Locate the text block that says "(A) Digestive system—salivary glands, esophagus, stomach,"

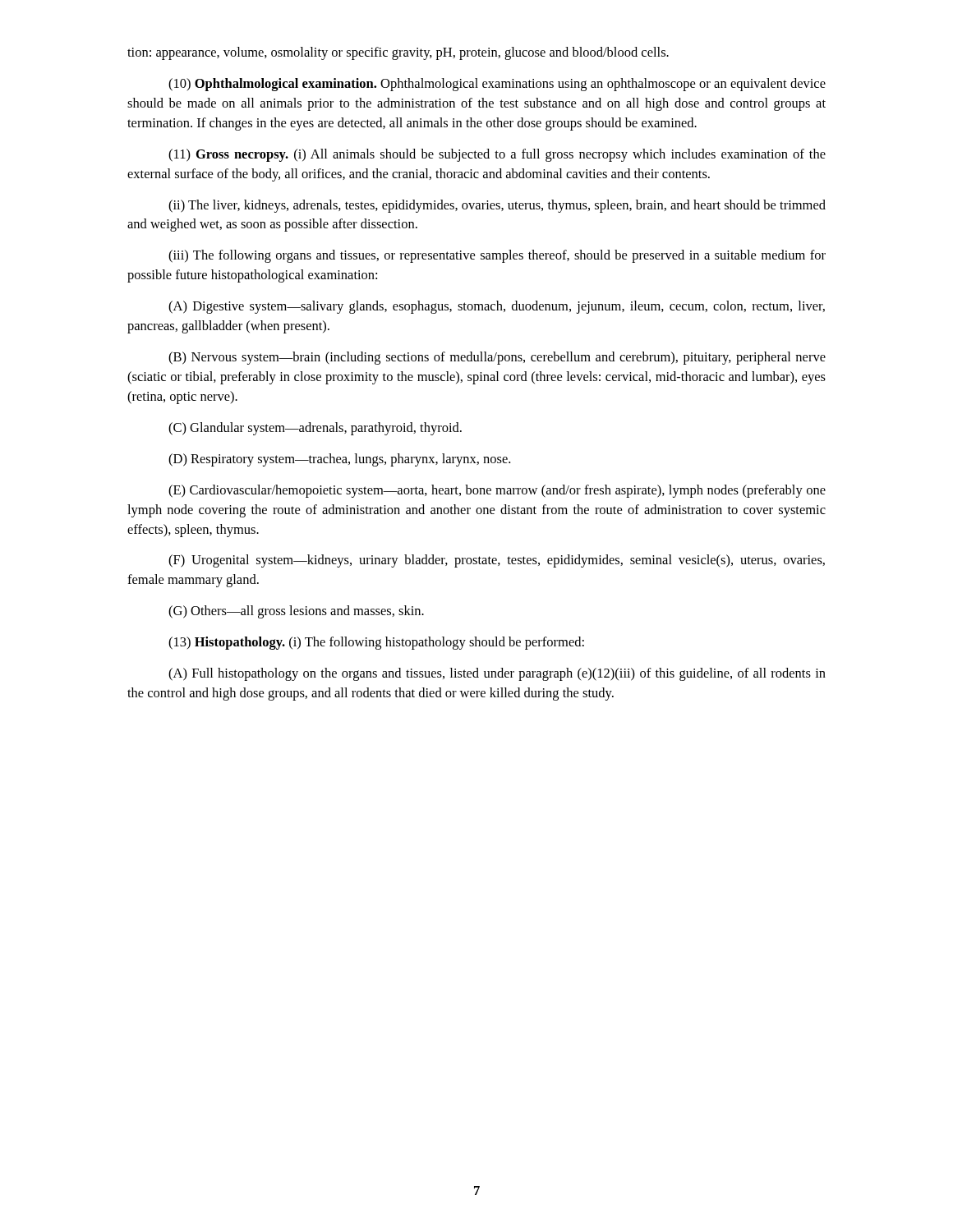pyautogui.click(x=476, y=316)
